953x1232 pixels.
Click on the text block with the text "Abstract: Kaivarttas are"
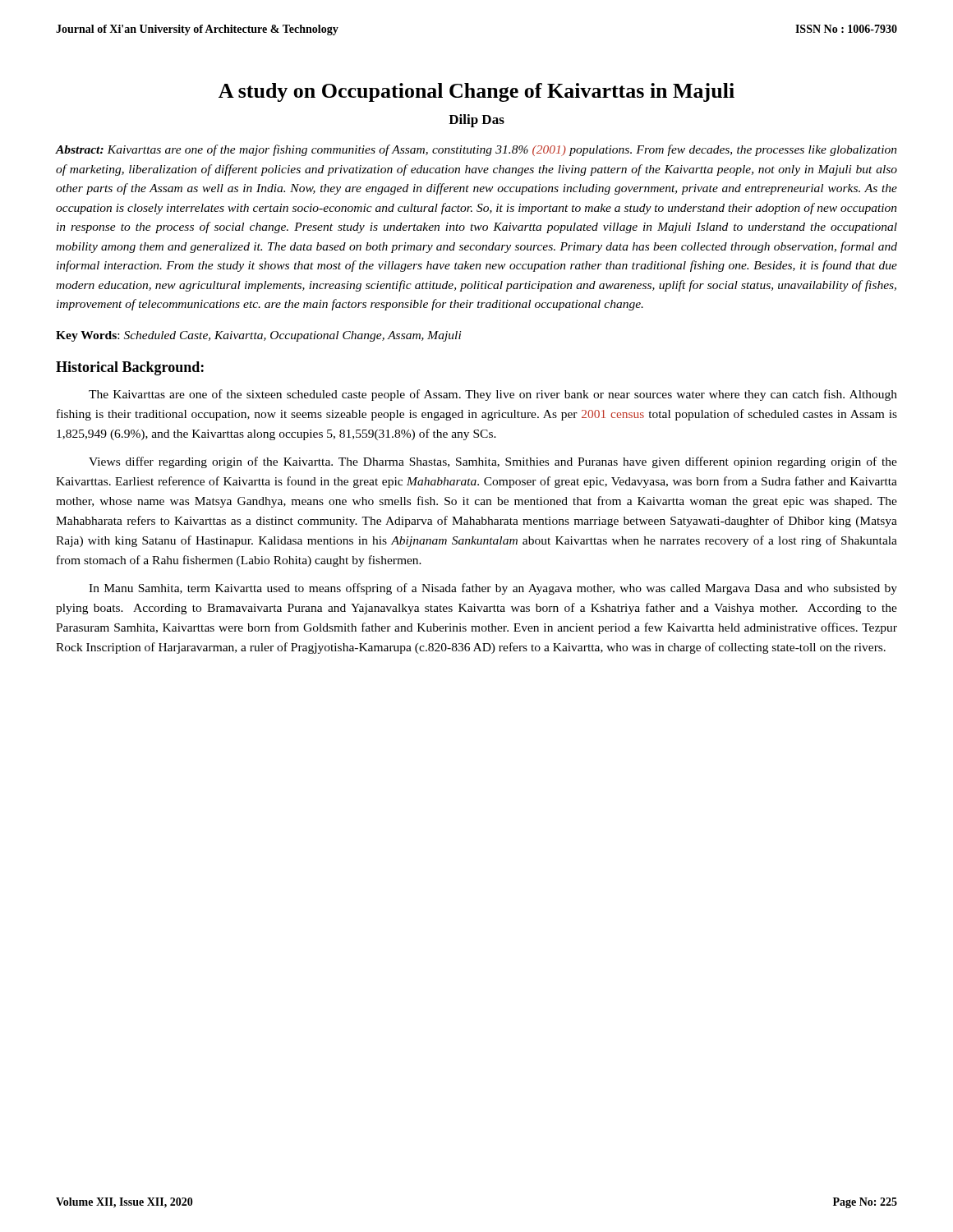(x=476, y=226)
